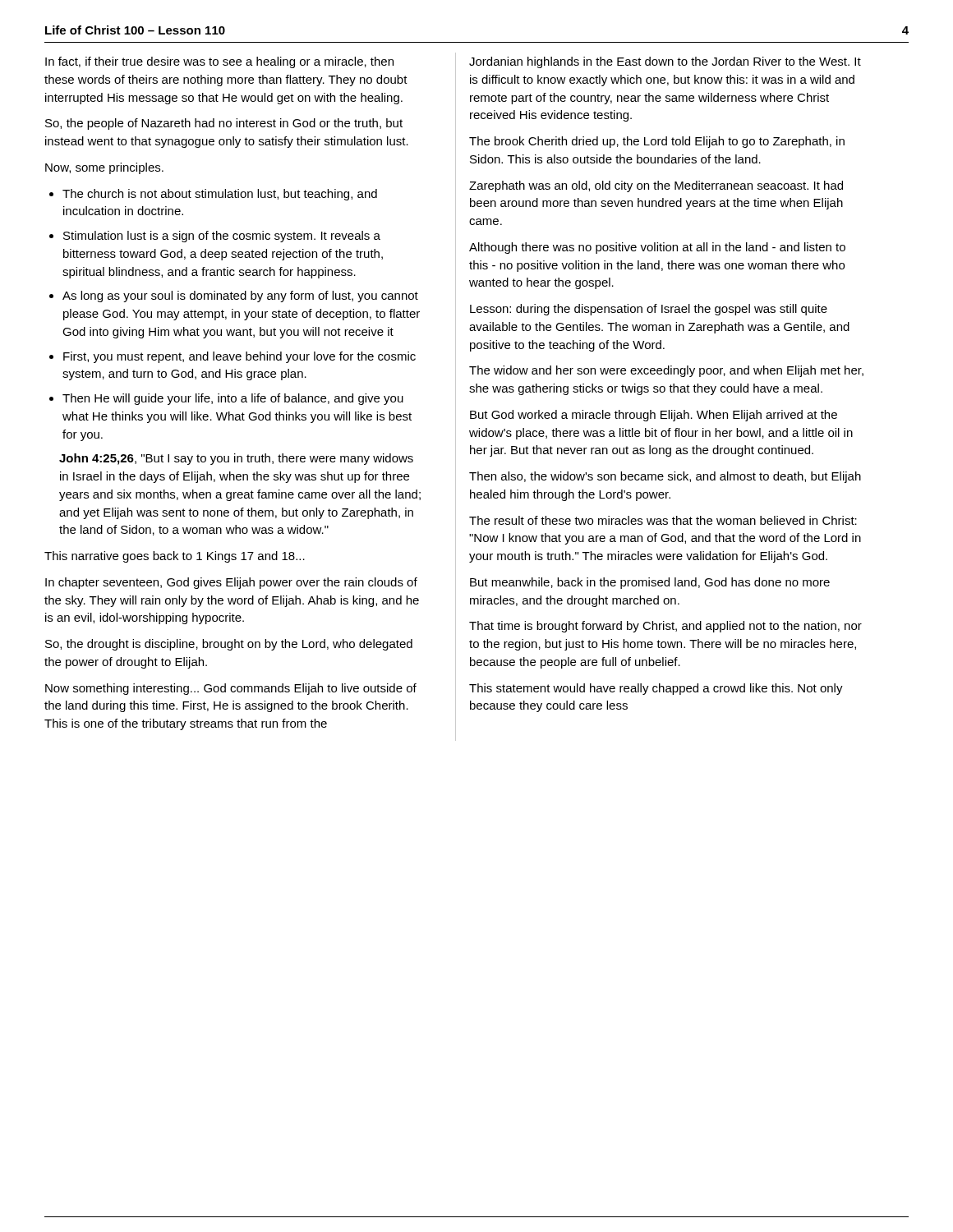The image size is (953, 1232).
Task: Locate the block of text that opens with "This statement would have"
Action: (668, 697)
